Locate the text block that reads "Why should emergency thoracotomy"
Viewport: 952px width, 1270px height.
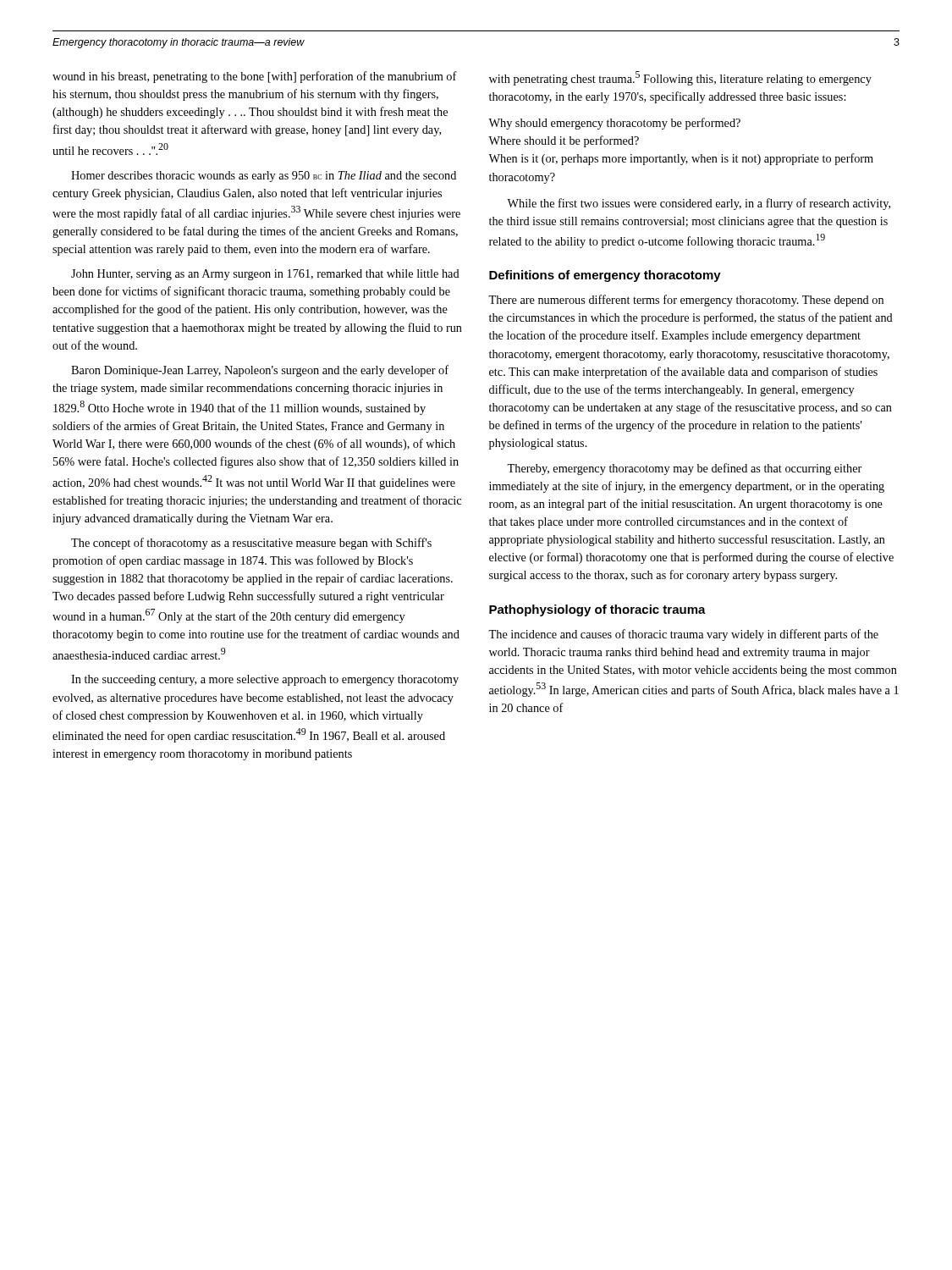(x=694, y=150)
